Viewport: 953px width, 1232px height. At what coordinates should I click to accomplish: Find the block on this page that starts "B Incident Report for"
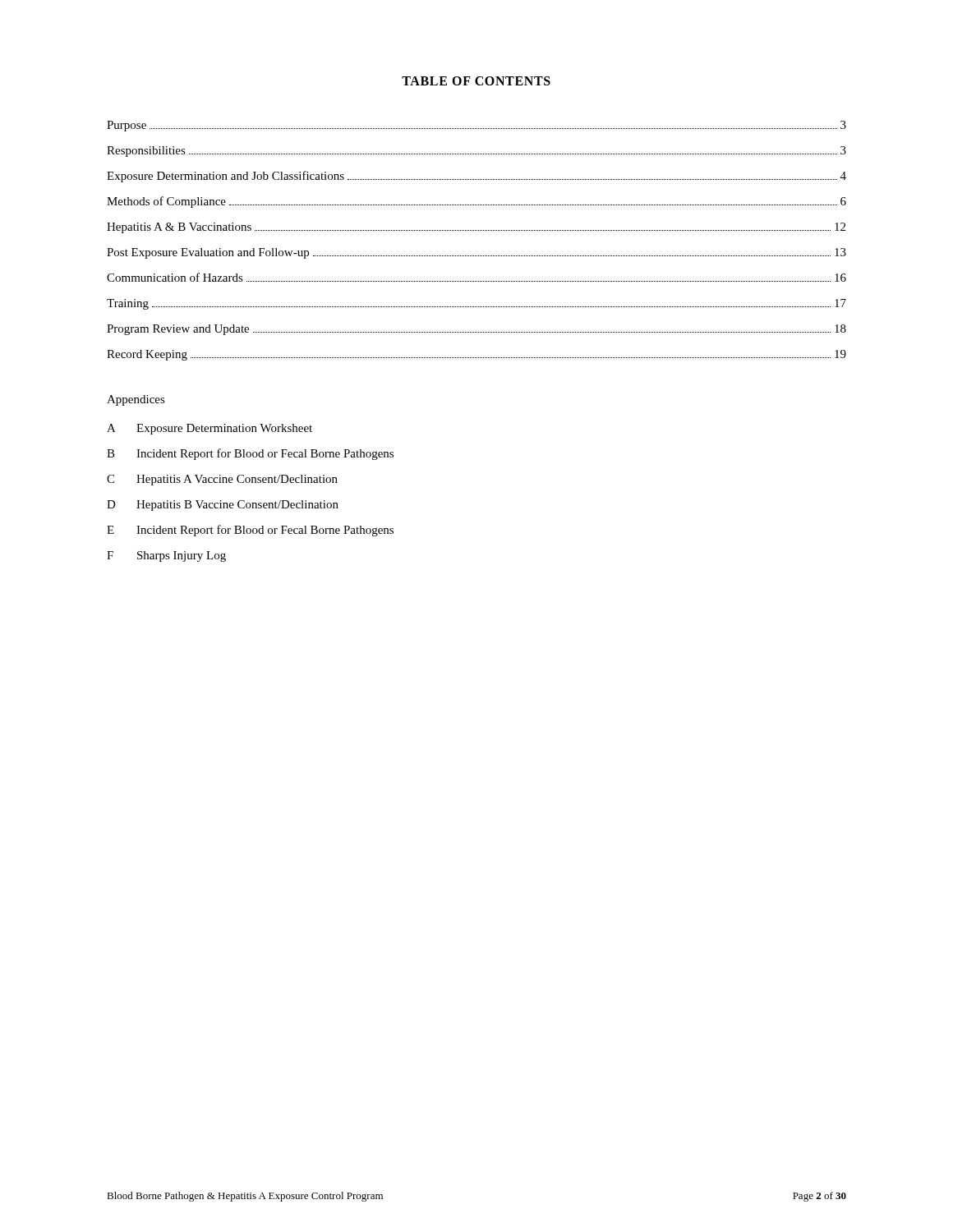point(250,454)
